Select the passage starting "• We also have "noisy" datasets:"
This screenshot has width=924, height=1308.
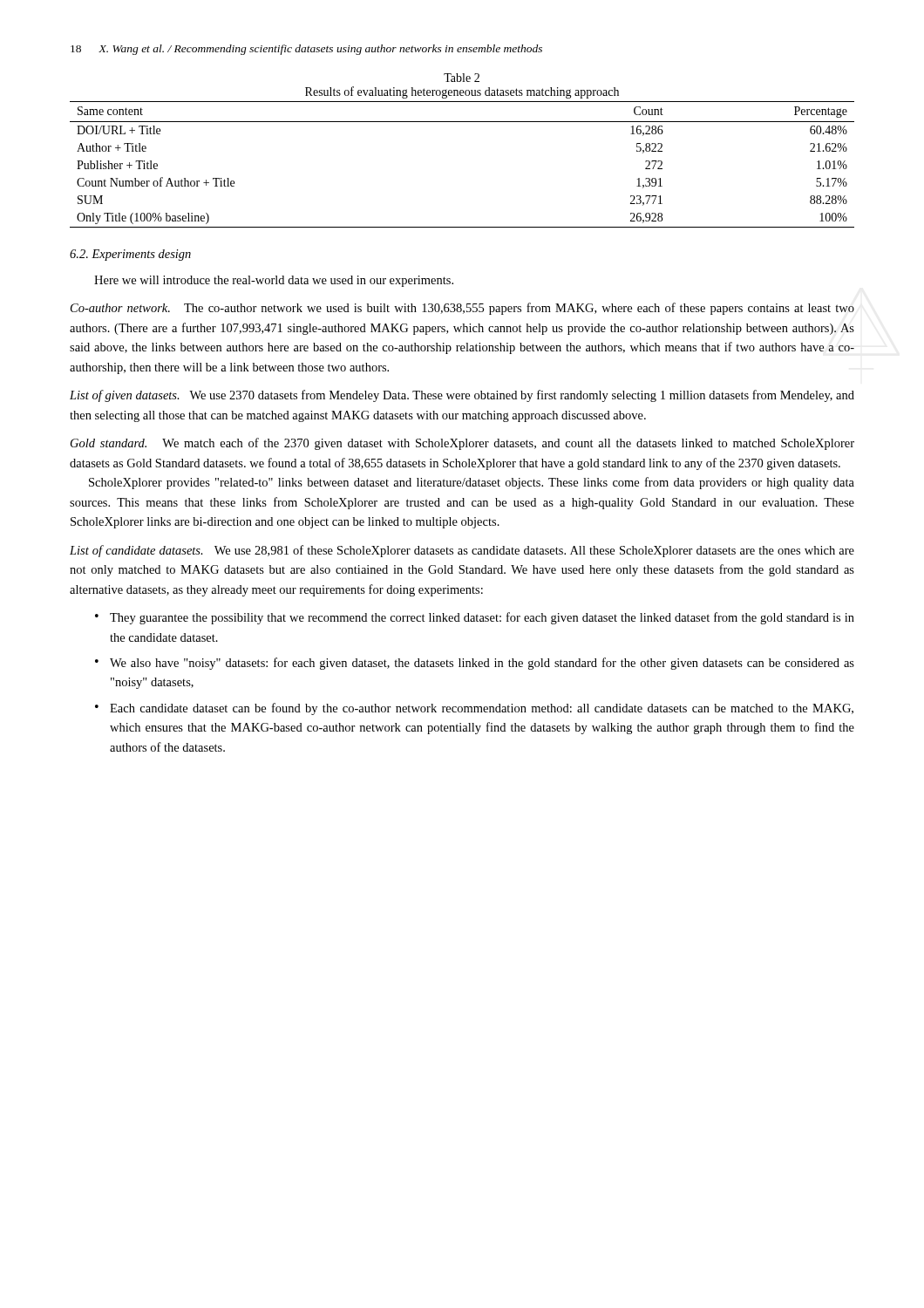pos(474,673)
